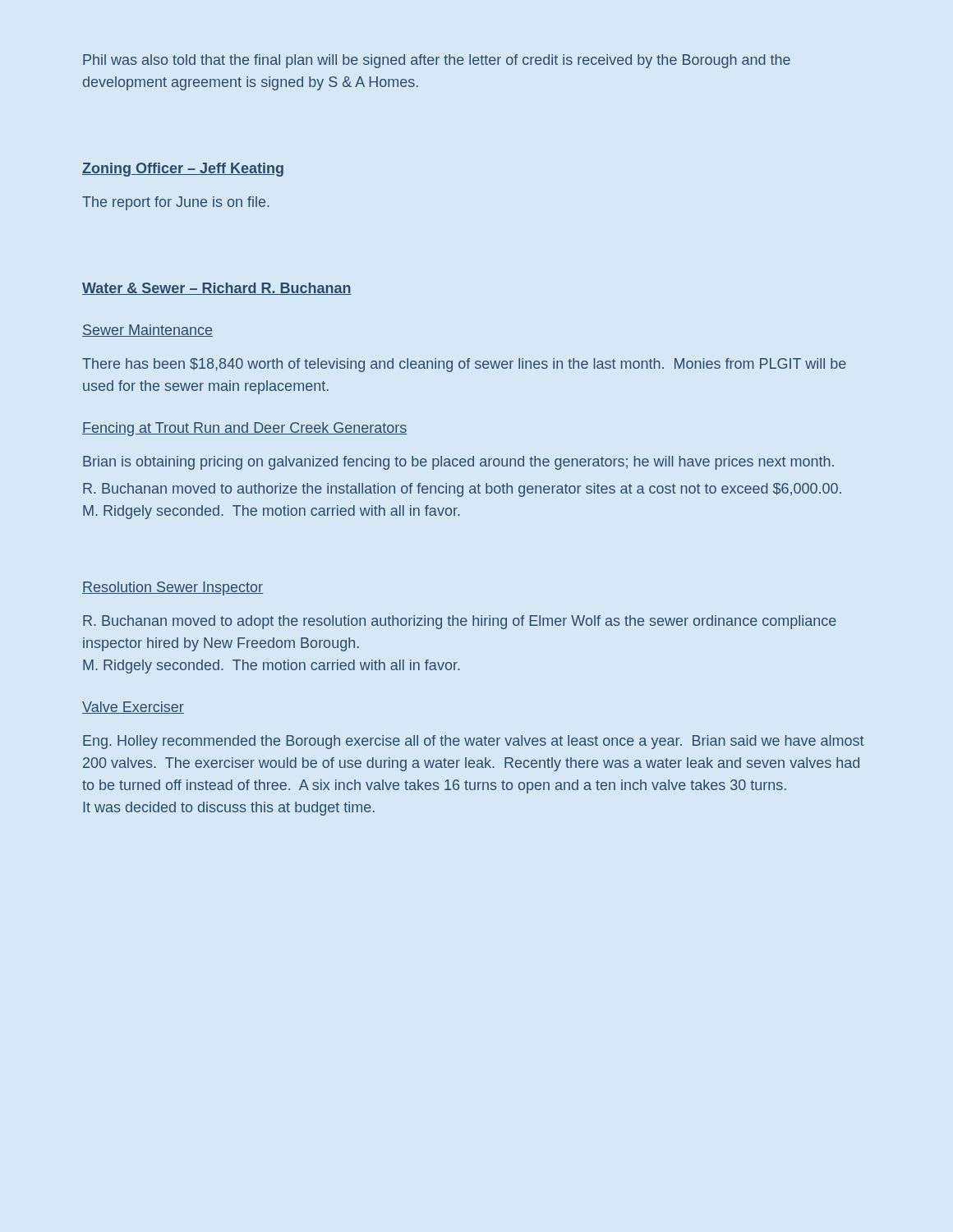Image resolution: width=953 pixels, height=1232 pixels.
Task: Select the text block that says "There has been"
Action: point(464,375)
